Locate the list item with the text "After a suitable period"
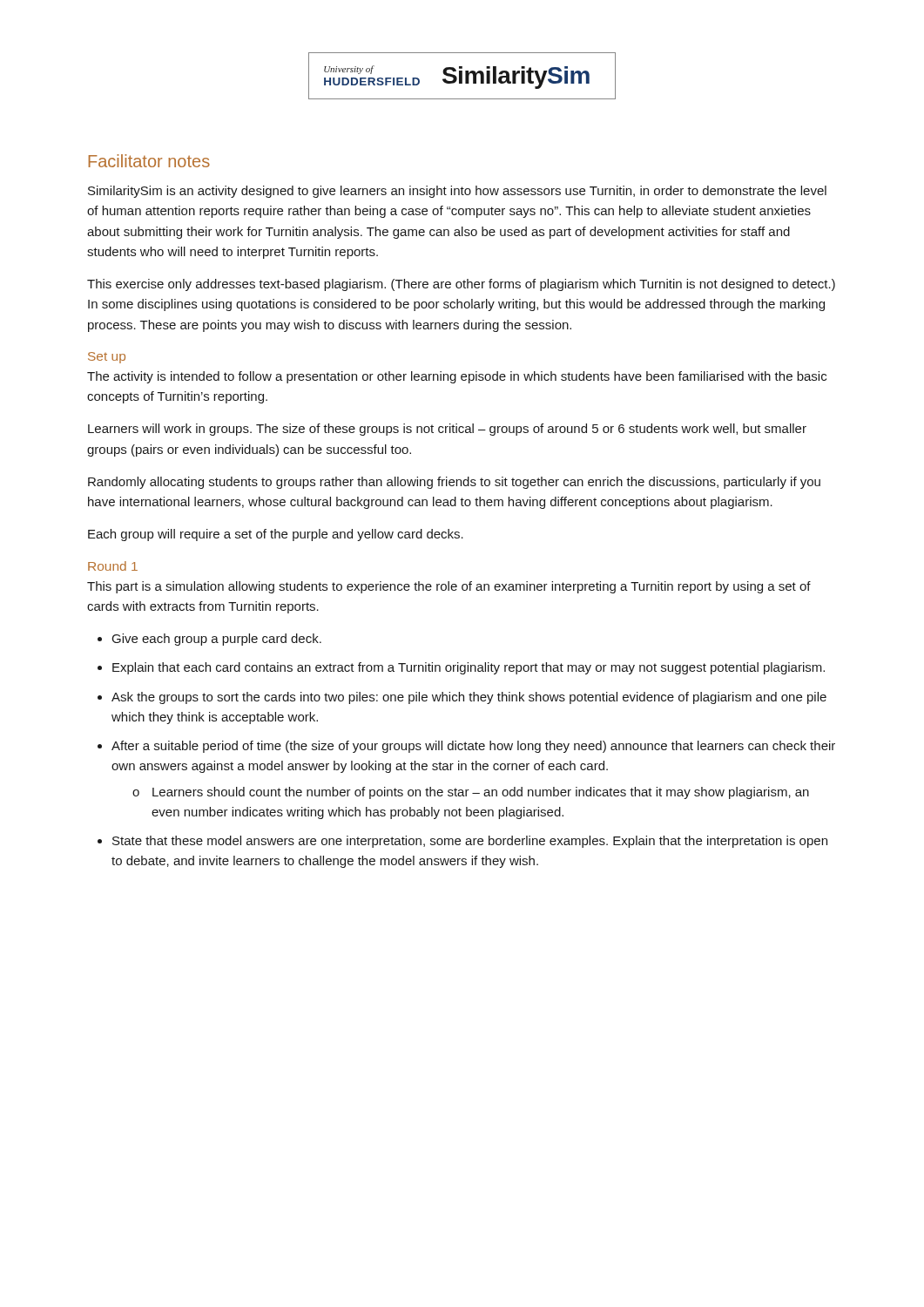 tap(474, 779)
